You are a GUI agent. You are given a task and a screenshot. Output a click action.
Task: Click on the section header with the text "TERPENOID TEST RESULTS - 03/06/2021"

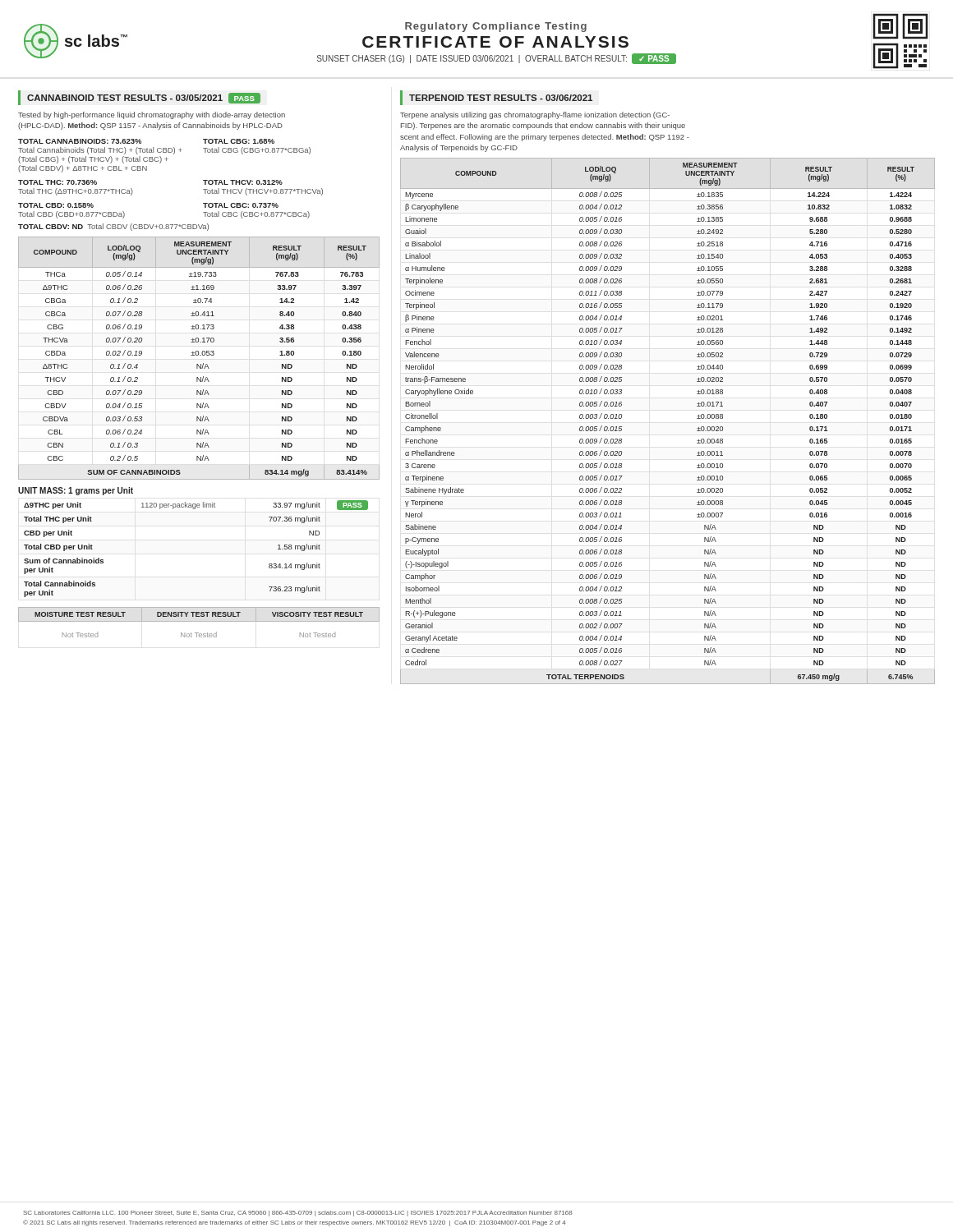(501, 98)
